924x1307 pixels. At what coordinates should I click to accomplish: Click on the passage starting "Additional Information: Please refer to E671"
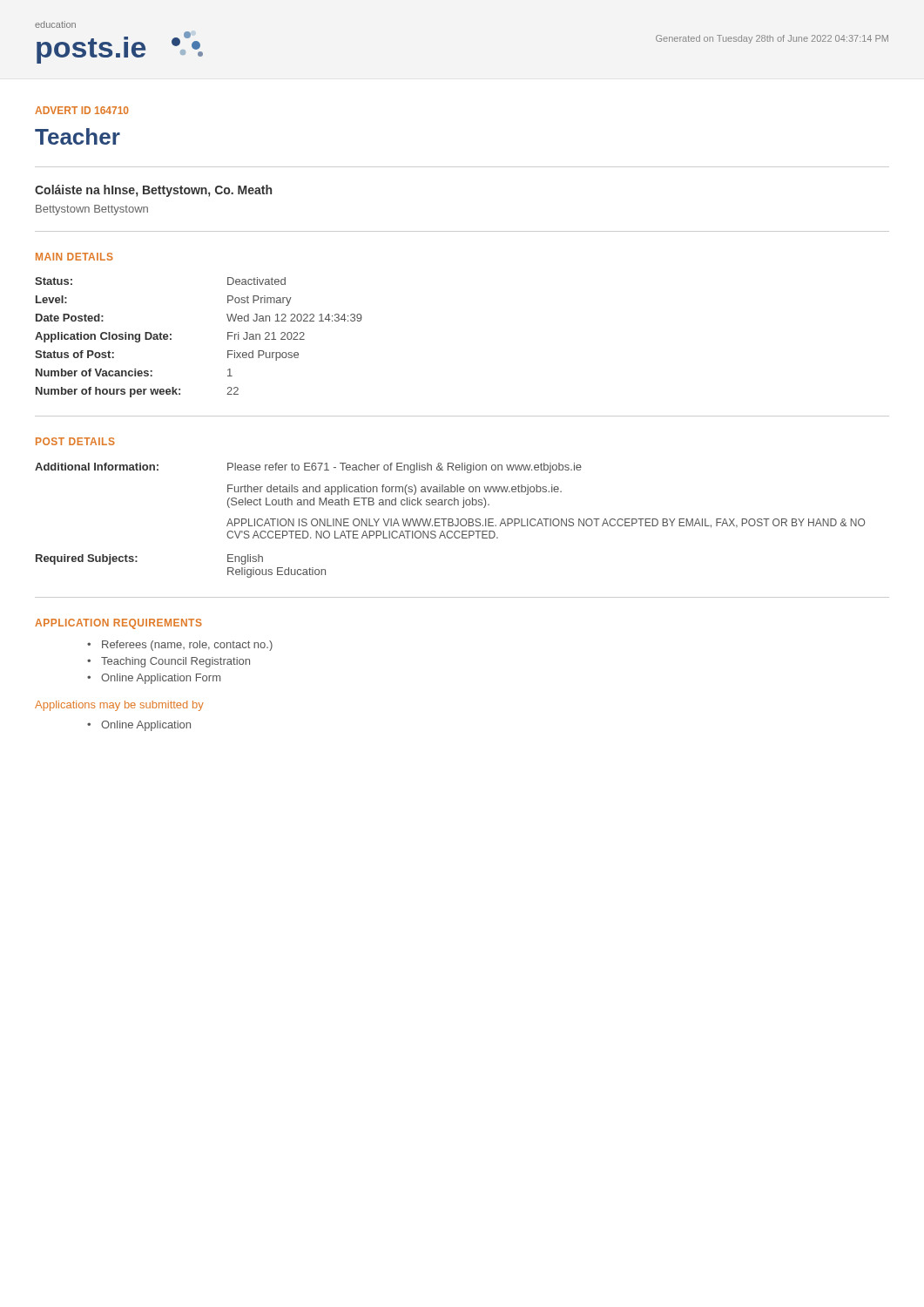pos(462,519)
